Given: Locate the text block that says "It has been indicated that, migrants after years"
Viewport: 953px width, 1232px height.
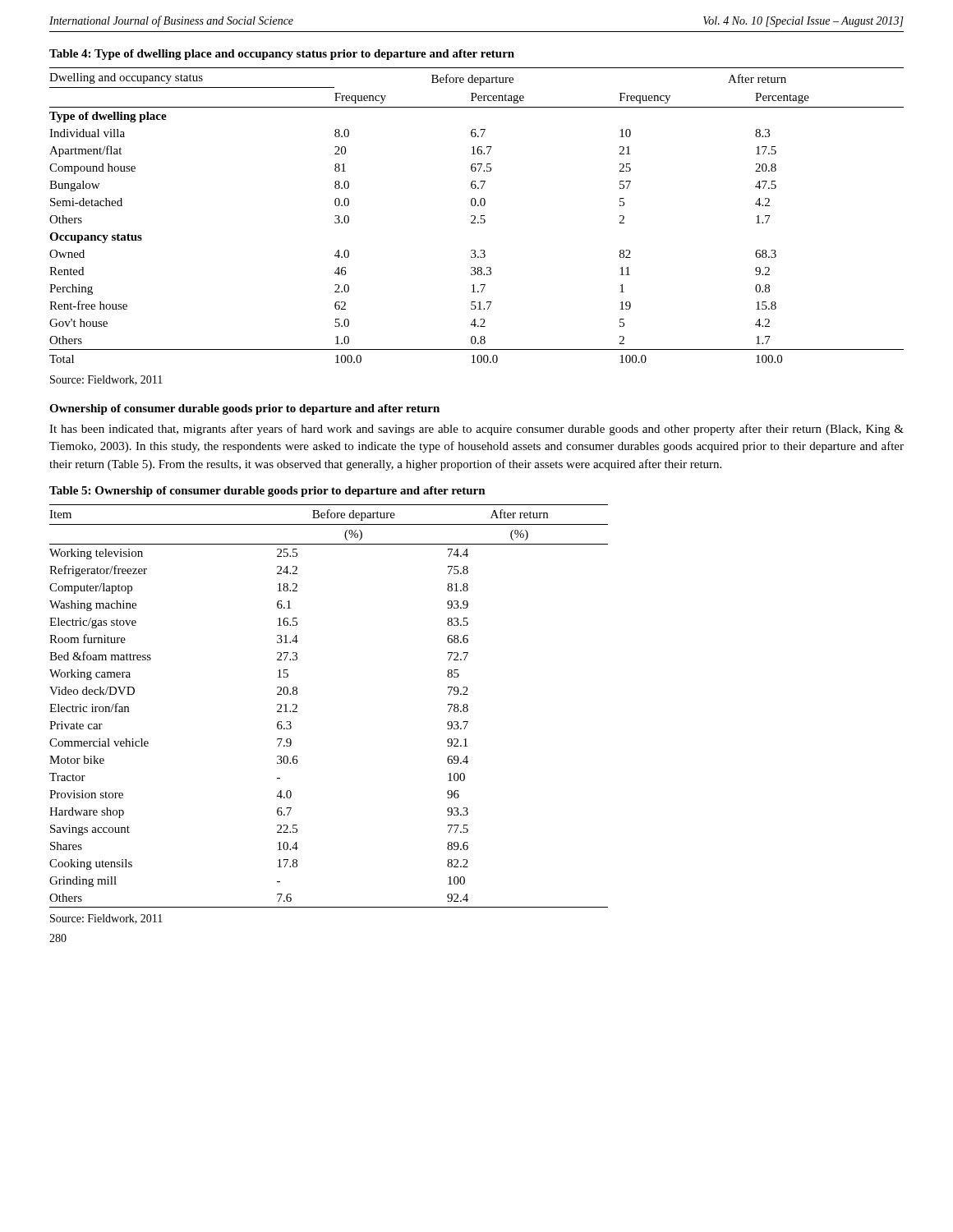Looking at the screenshot, I should pyautogui.click(x=476, y=446).
